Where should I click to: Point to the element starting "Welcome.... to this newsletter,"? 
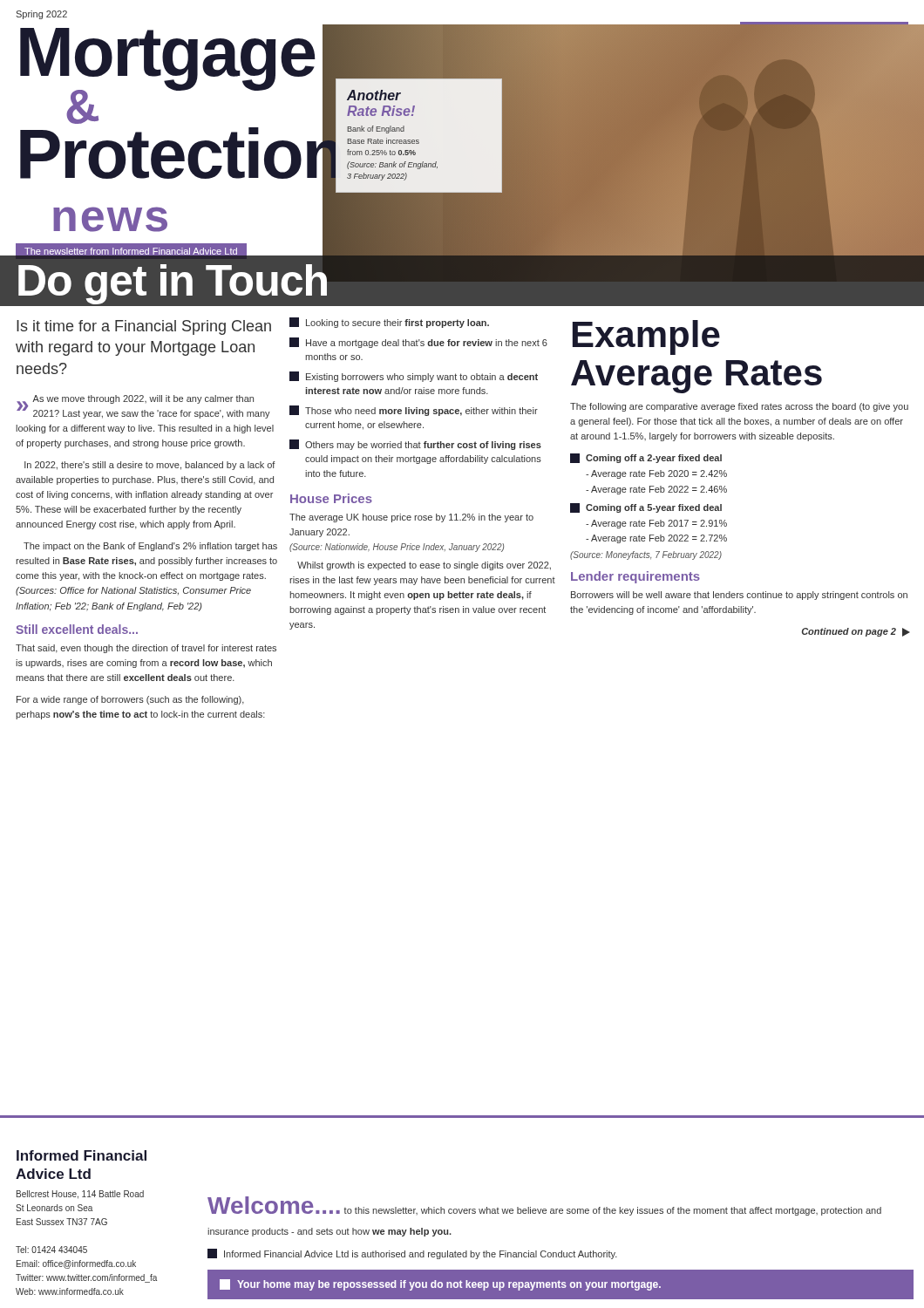[x=545, y=1214]
